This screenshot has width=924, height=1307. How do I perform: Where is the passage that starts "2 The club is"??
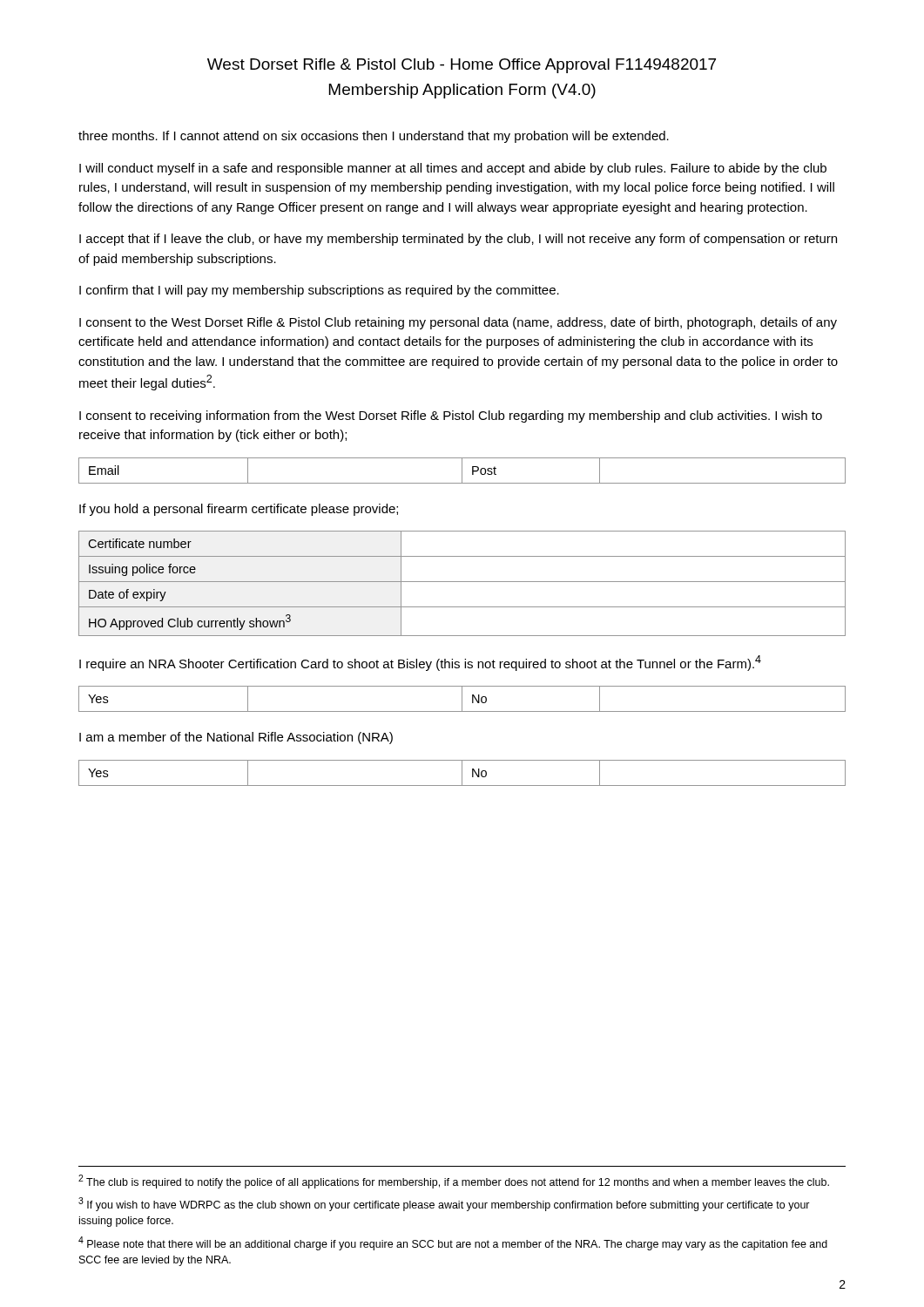coord(454,1181)
